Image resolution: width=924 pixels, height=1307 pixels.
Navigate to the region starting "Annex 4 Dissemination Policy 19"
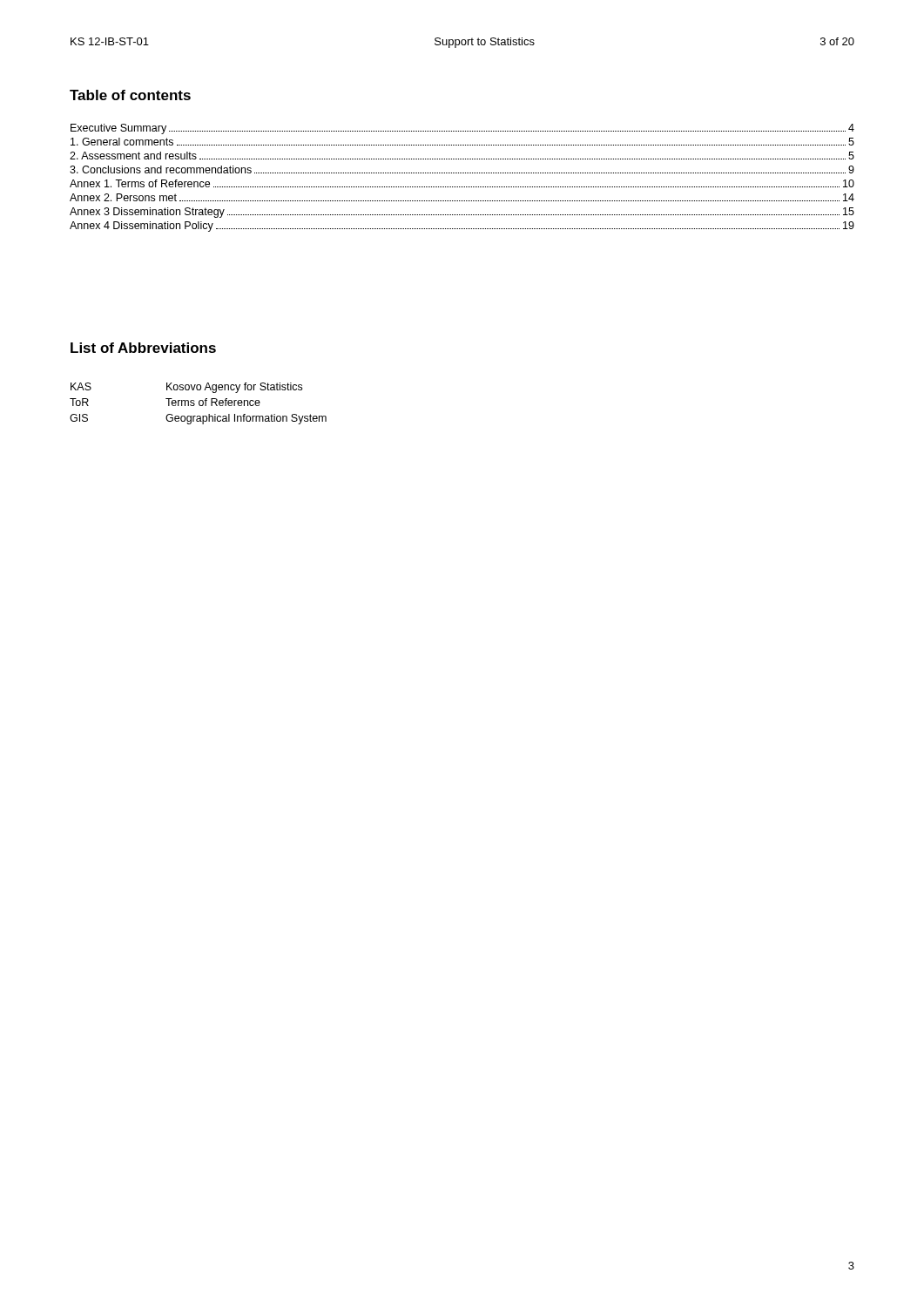click(x=462, y=226)
